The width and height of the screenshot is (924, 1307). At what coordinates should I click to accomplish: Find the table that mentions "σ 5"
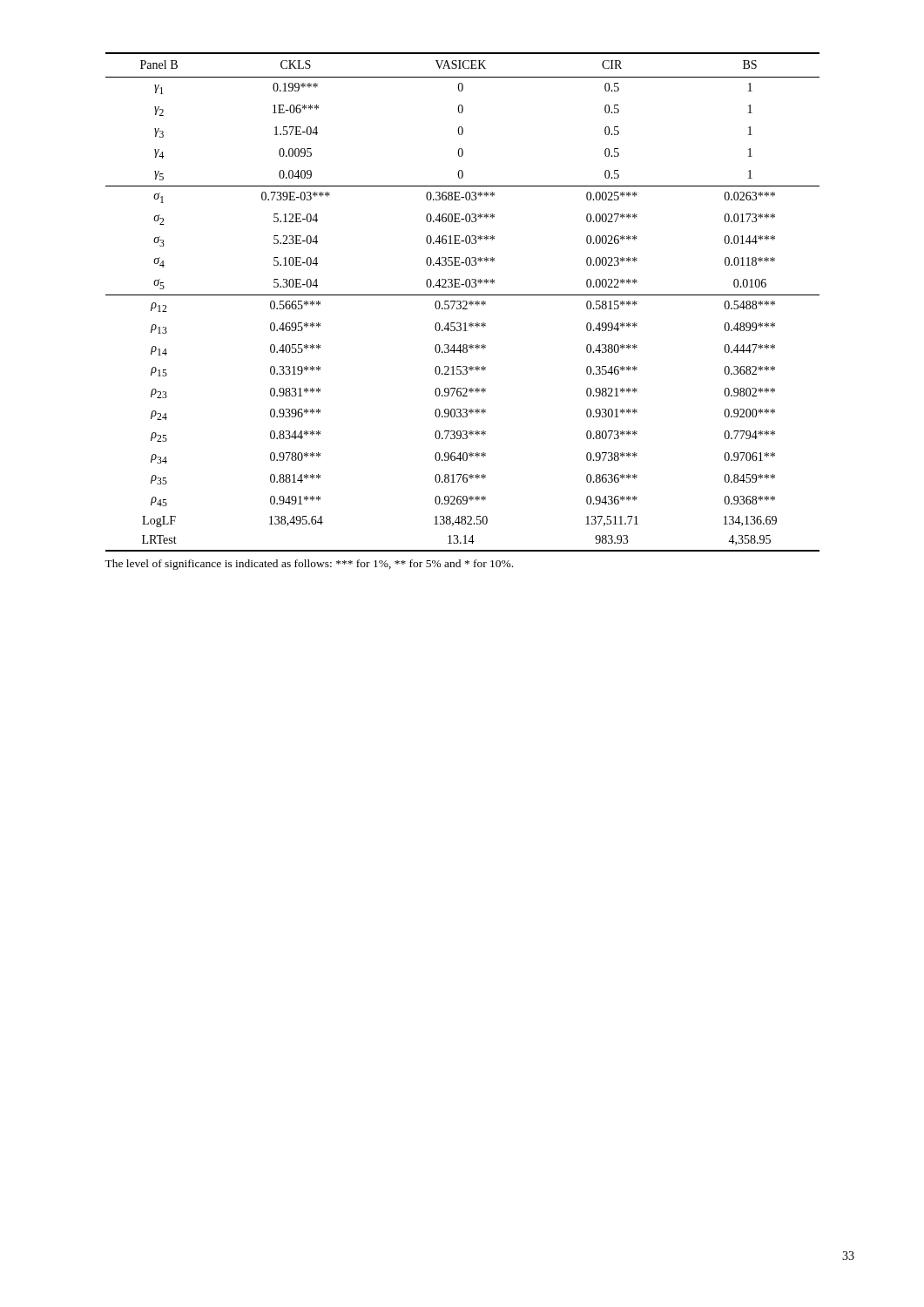[x=462, y=302]
